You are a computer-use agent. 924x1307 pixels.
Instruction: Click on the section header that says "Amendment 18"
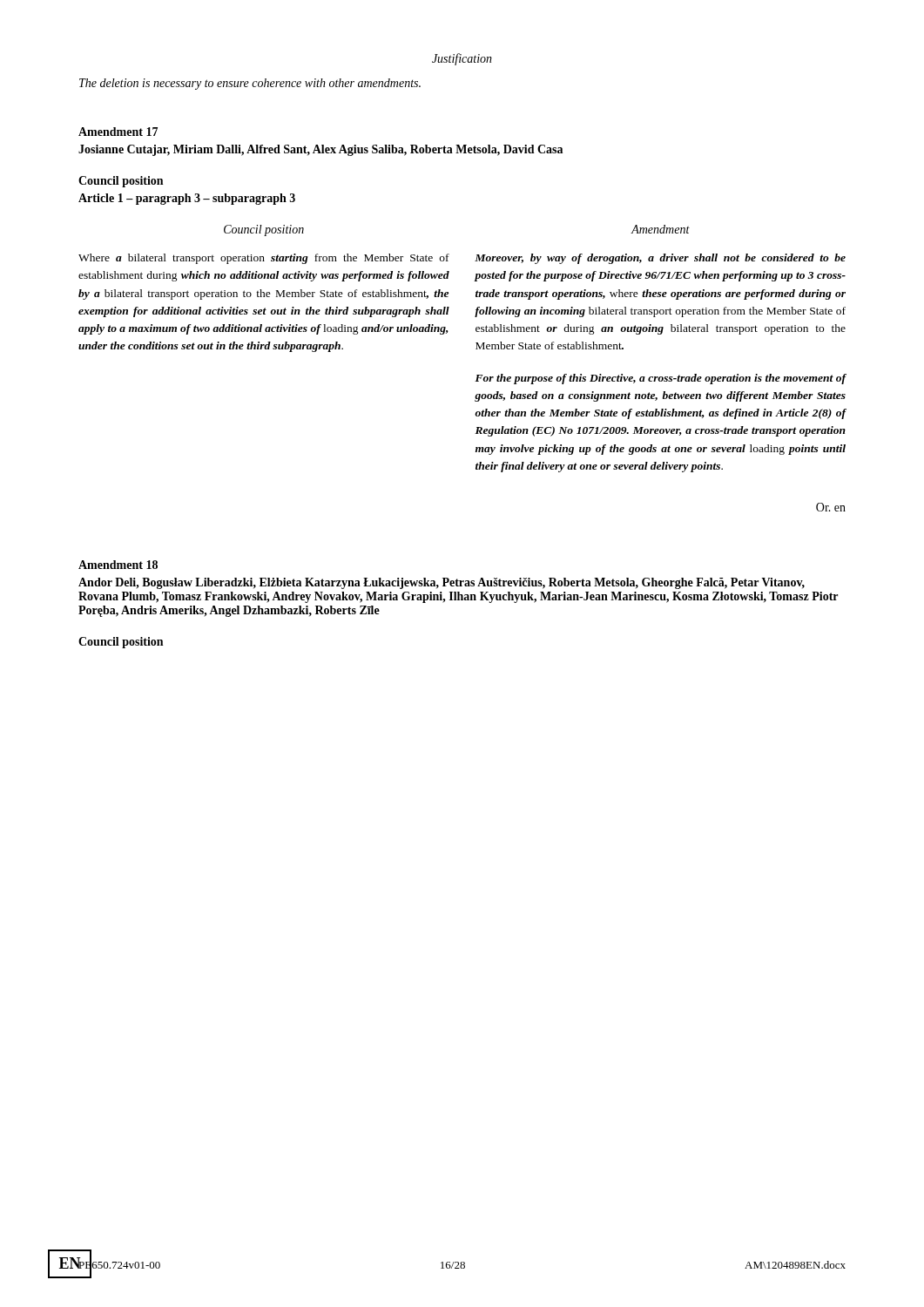pyautogui.click(x=118, y=565)
